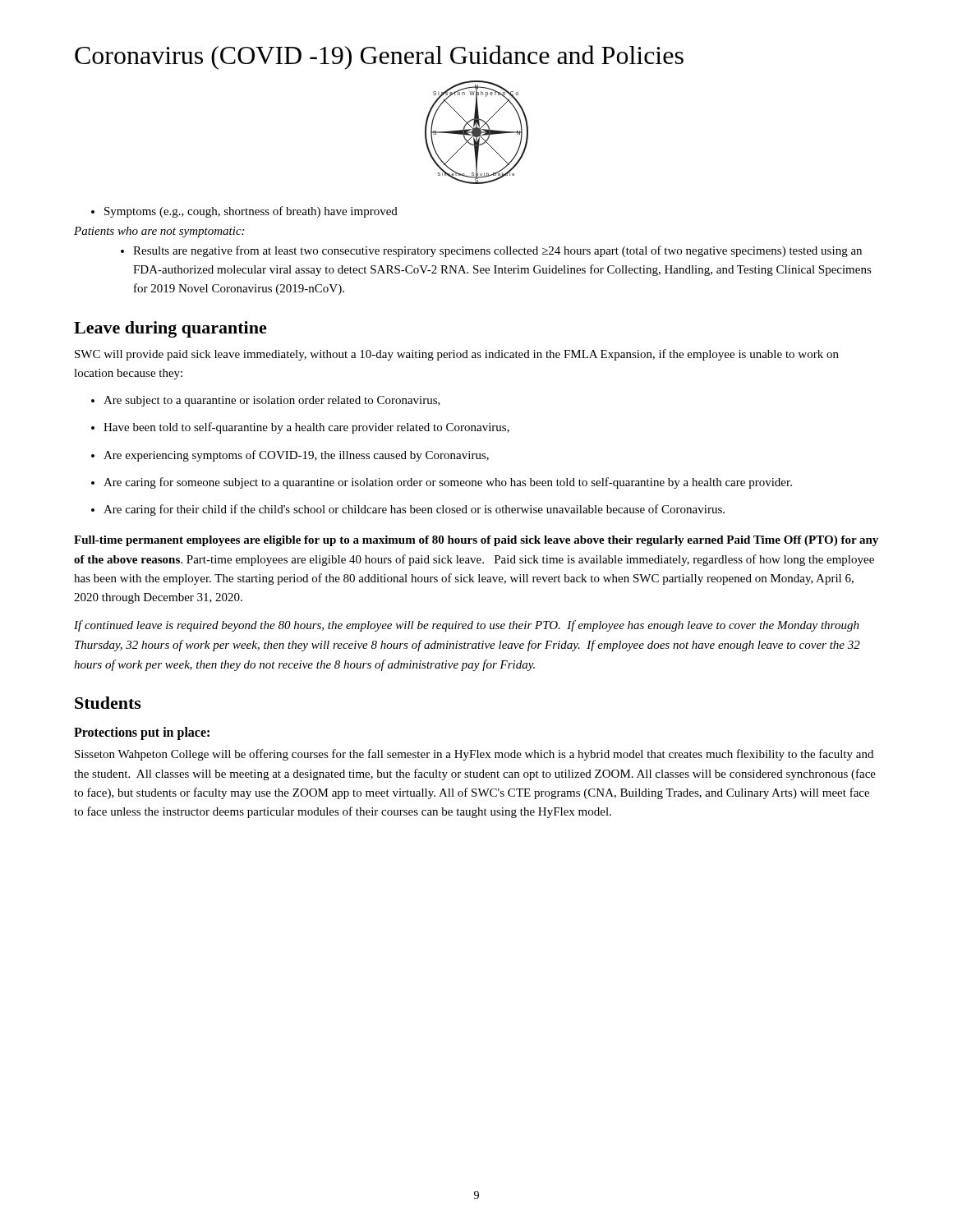953x1232 pixels.
Task: Find the block on this page that starts "Have been told"
Action: [476, 428]
